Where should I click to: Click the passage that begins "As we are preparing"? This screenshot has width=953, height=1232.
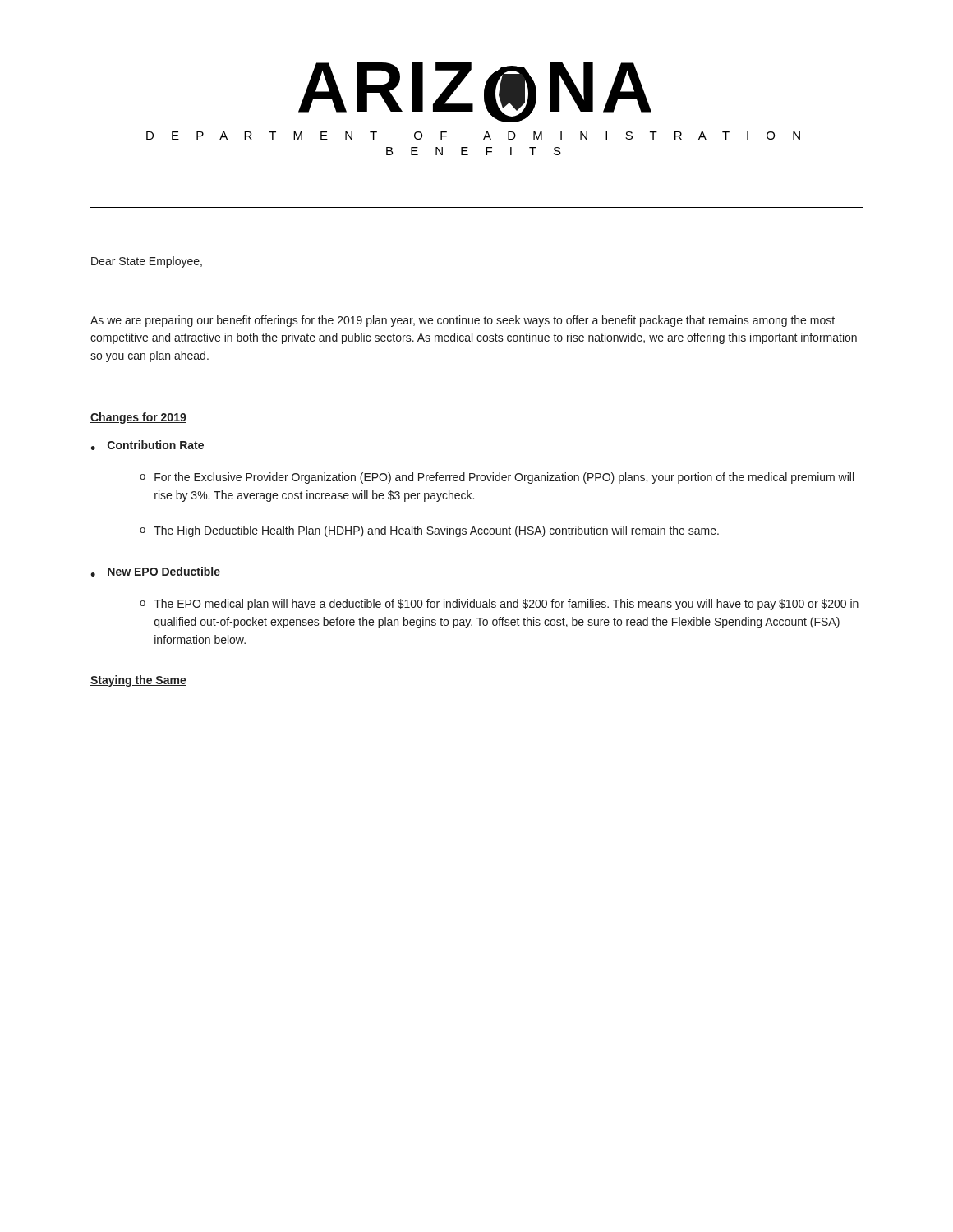474,338
